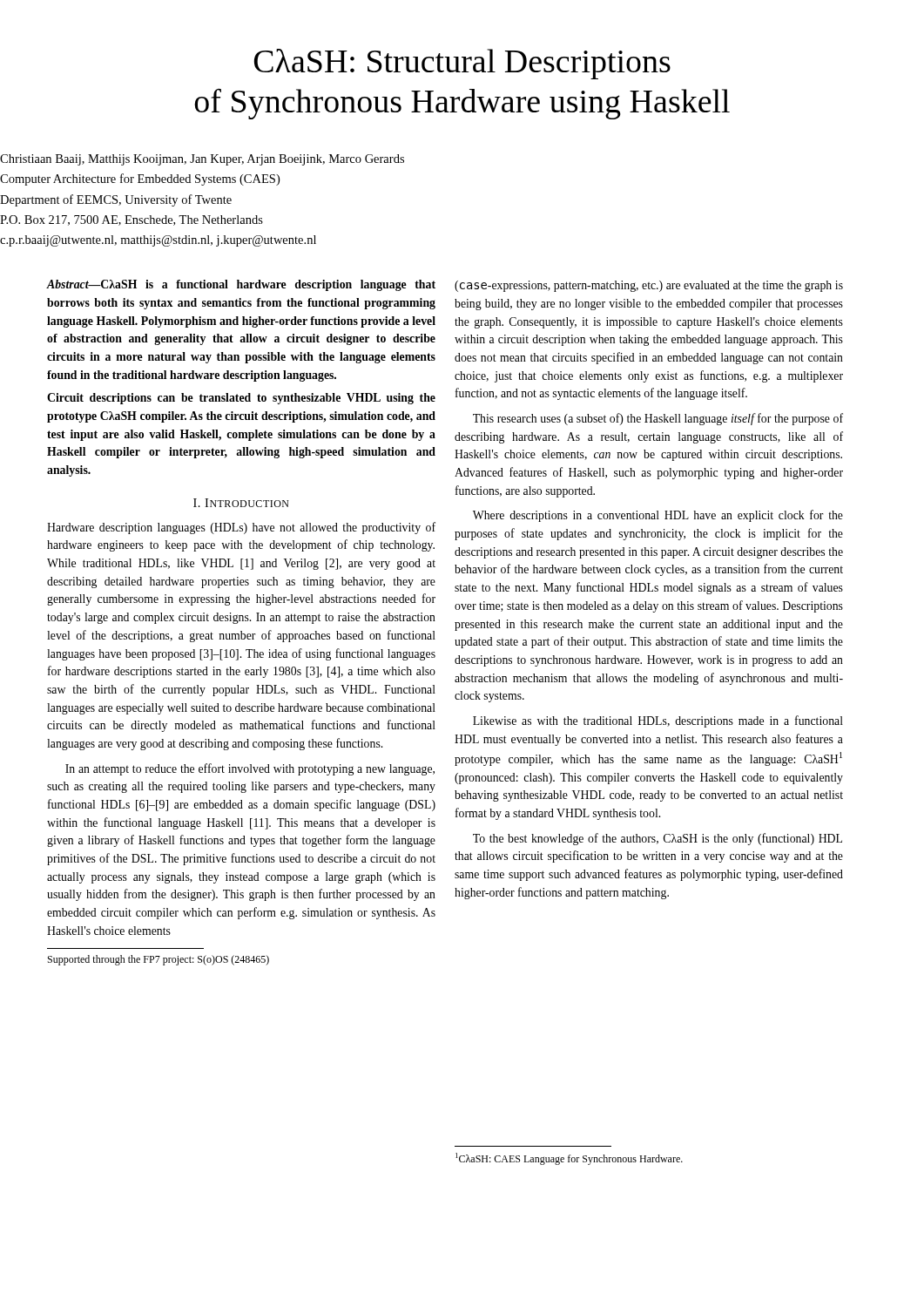Navigate to the region starting "I. INTRODUCTION"

[241, 502]
